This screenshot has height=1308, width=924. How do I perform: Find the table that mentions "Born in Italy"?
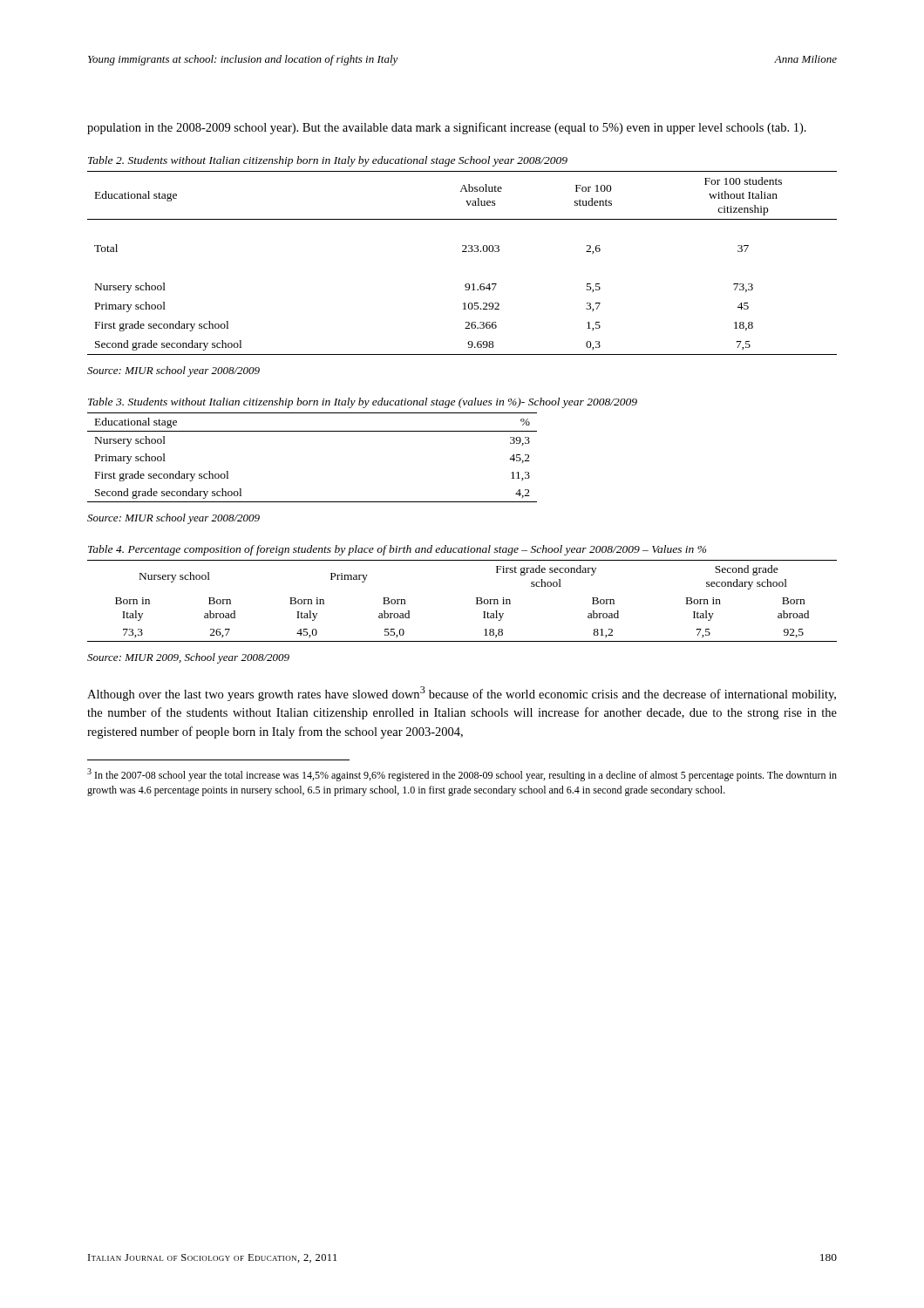pyautogui.click(x=462, y=601)
